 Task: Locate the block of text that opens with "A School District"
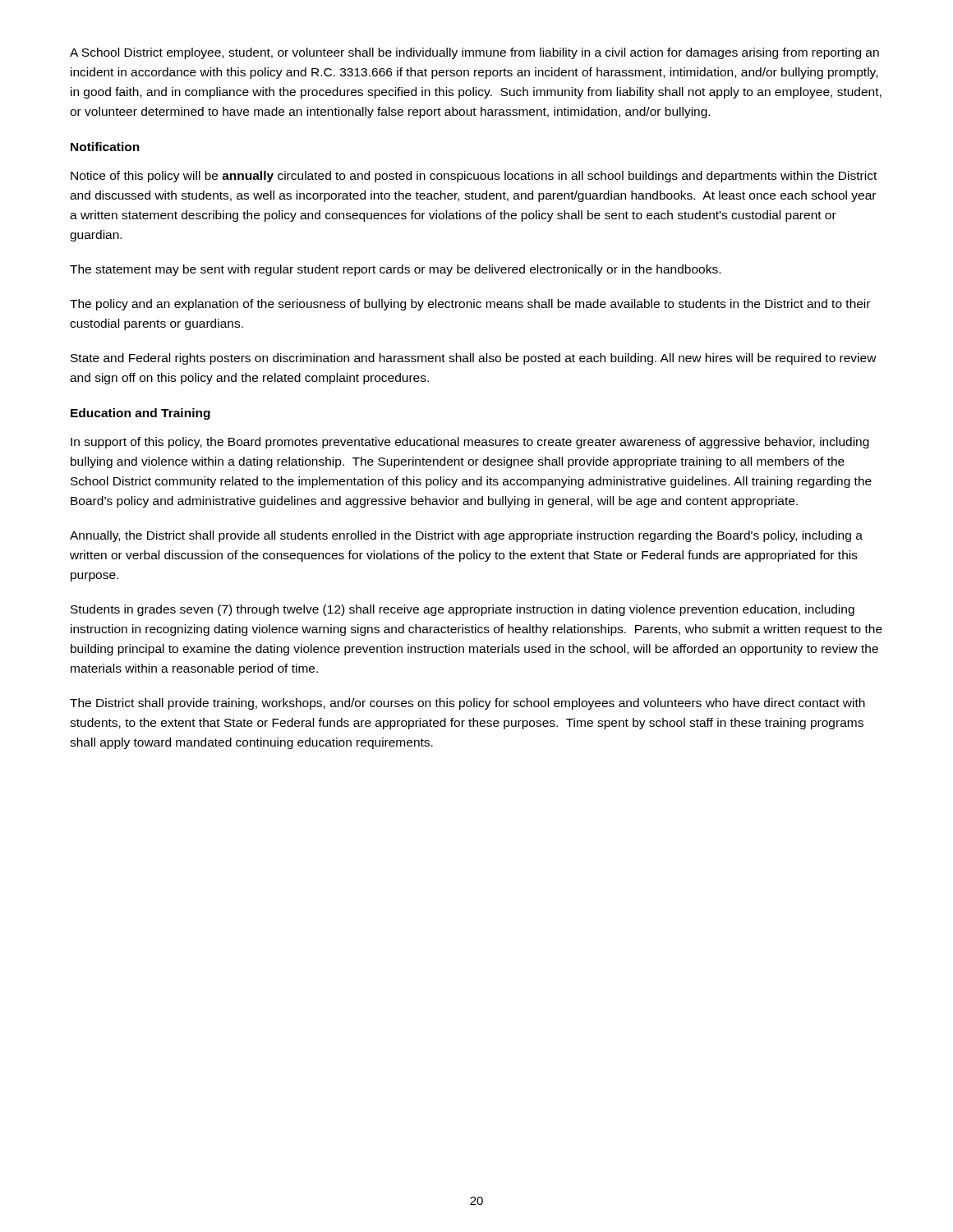tap(476, 82)
